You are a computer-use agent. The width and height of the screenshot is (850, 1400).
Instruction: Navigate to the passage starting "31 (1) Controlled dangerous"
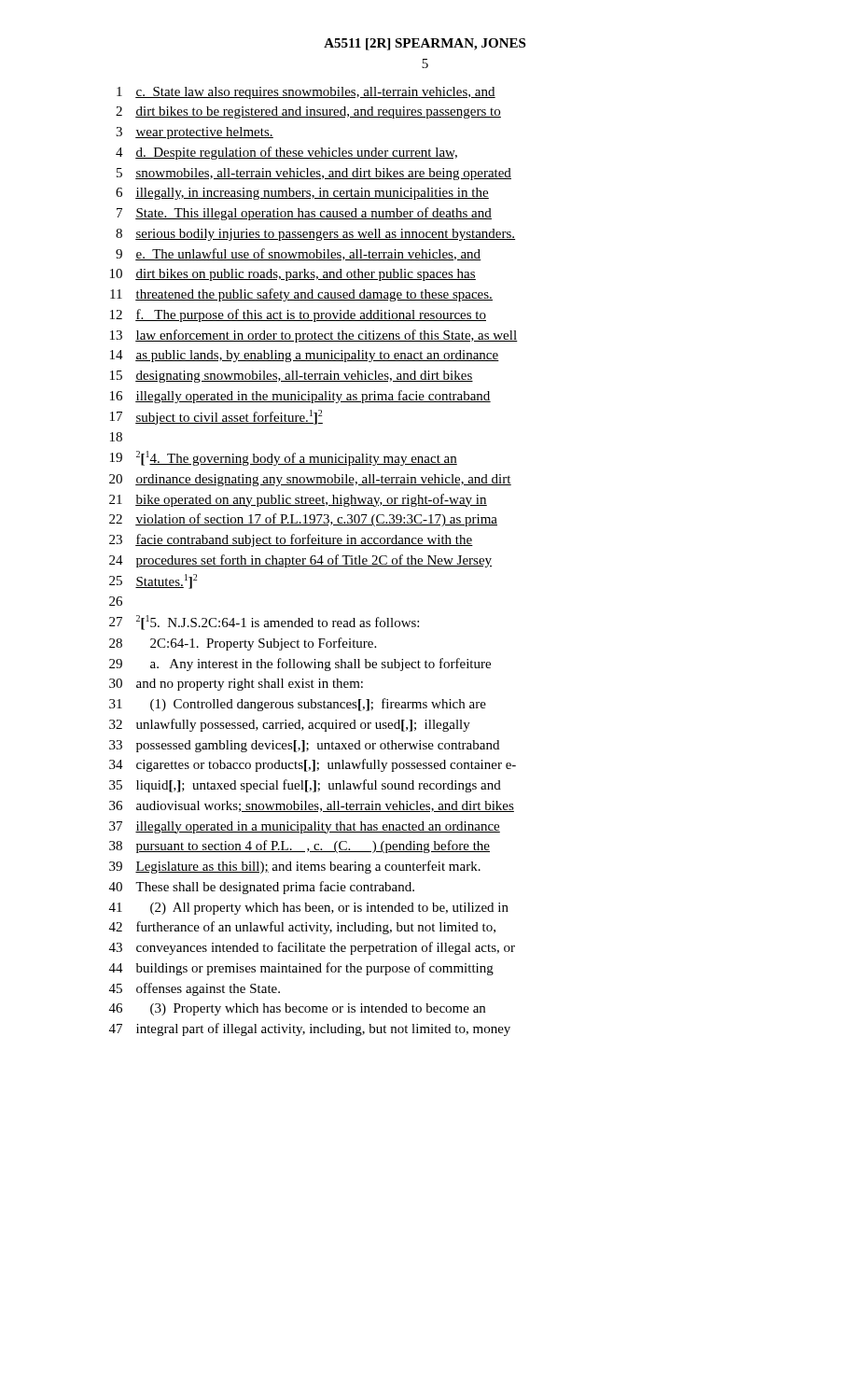(x=444, y=705)
